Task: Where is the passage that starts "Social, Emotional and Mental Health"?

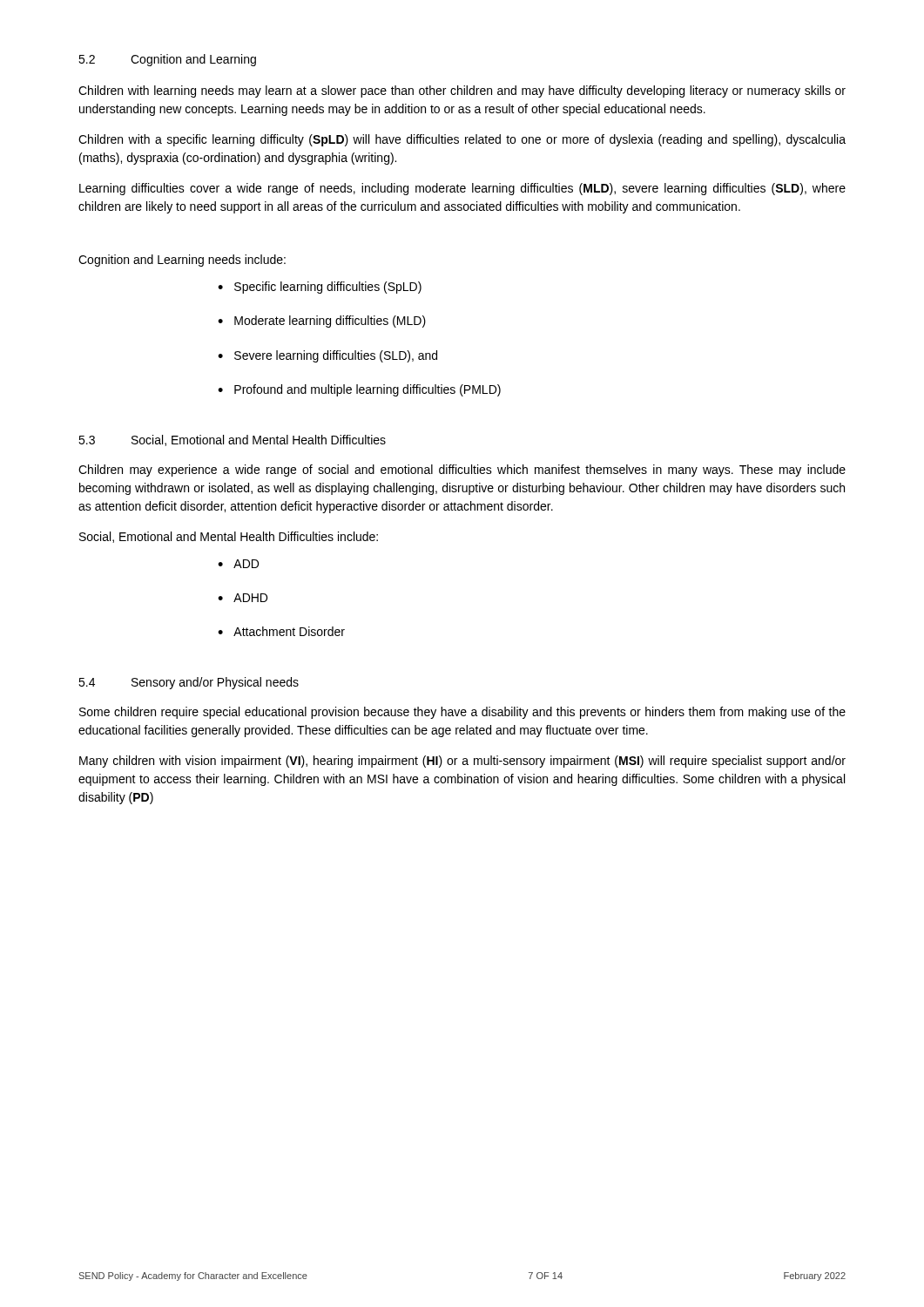Action: (x=229, y=536)
